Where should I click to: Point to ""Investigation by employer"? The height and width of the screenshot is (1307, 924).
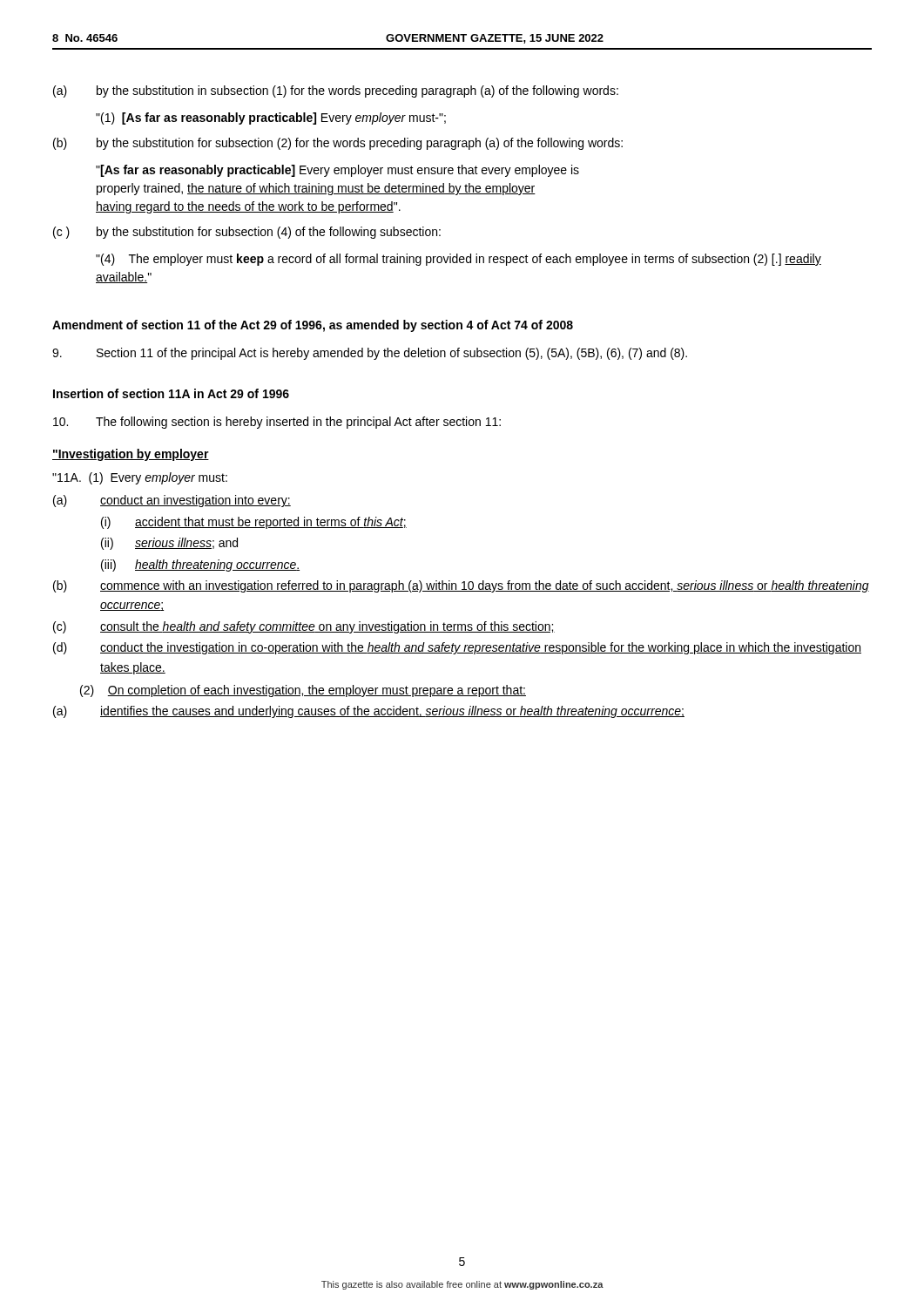click(x=130, y=454)
